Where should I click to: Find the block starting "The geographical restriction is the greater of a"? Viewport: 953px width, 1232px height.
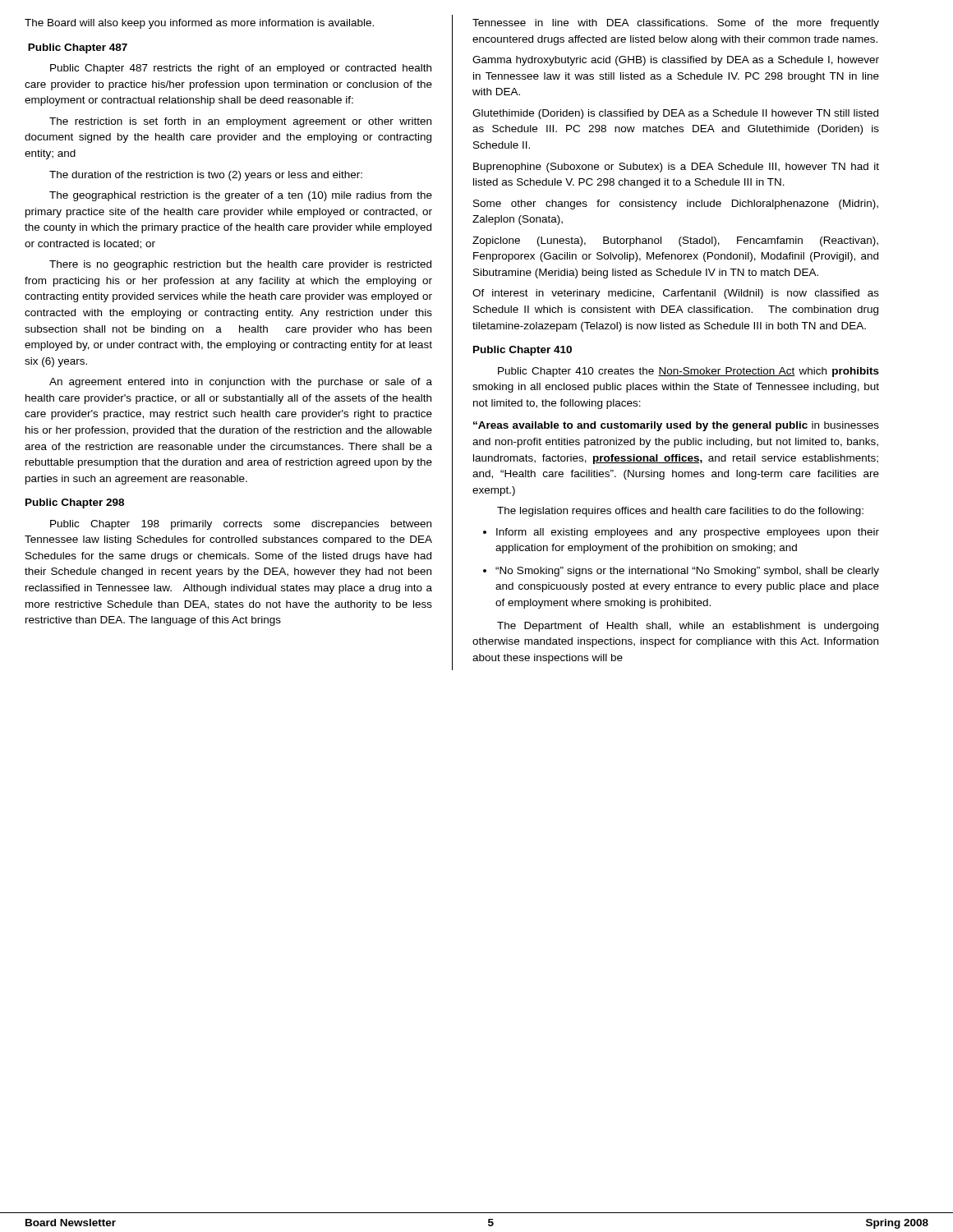pyautogui.click(x=228, y=219)
